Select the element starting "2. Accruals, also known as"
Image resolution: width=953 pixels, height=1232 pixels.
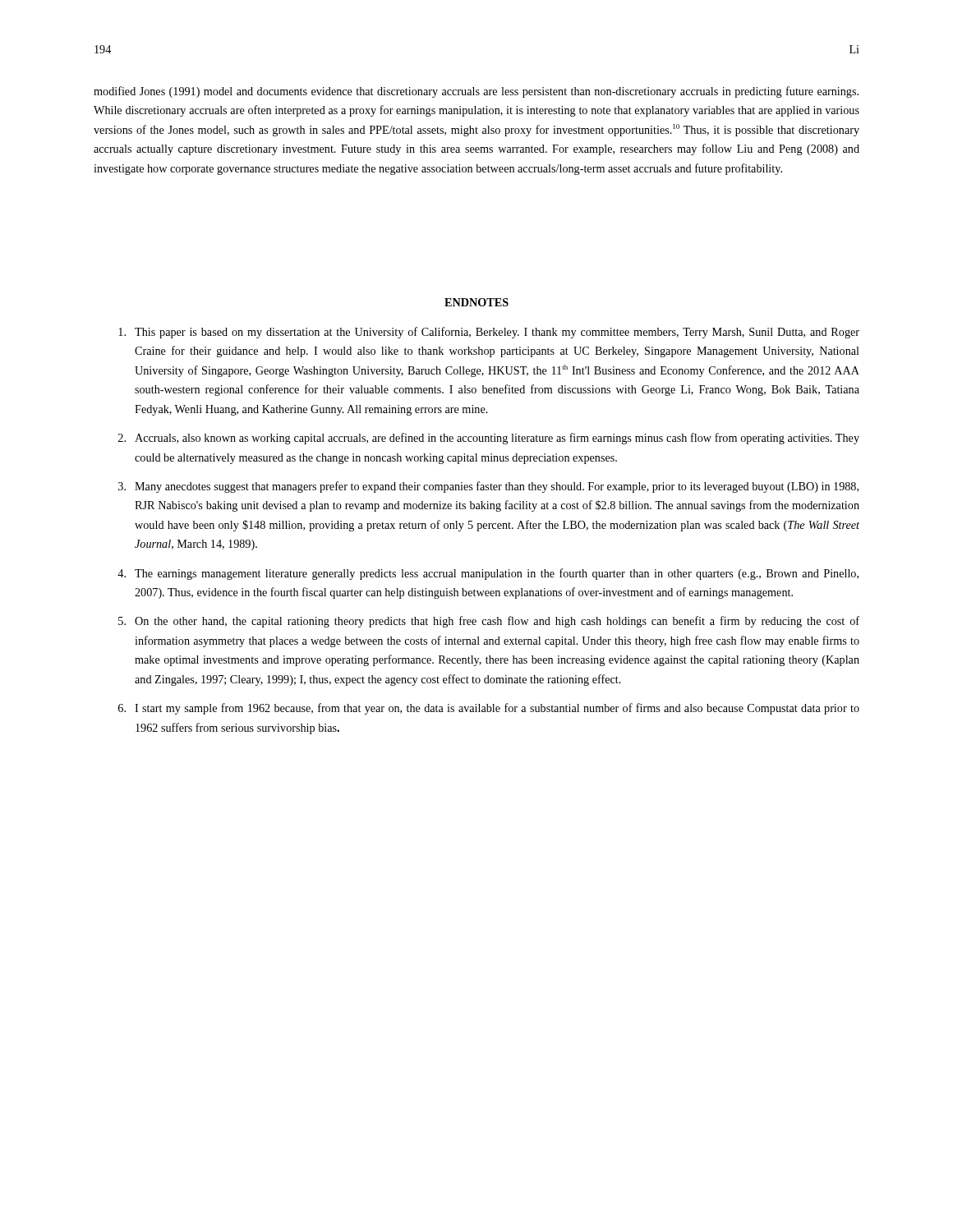point(476,448)
